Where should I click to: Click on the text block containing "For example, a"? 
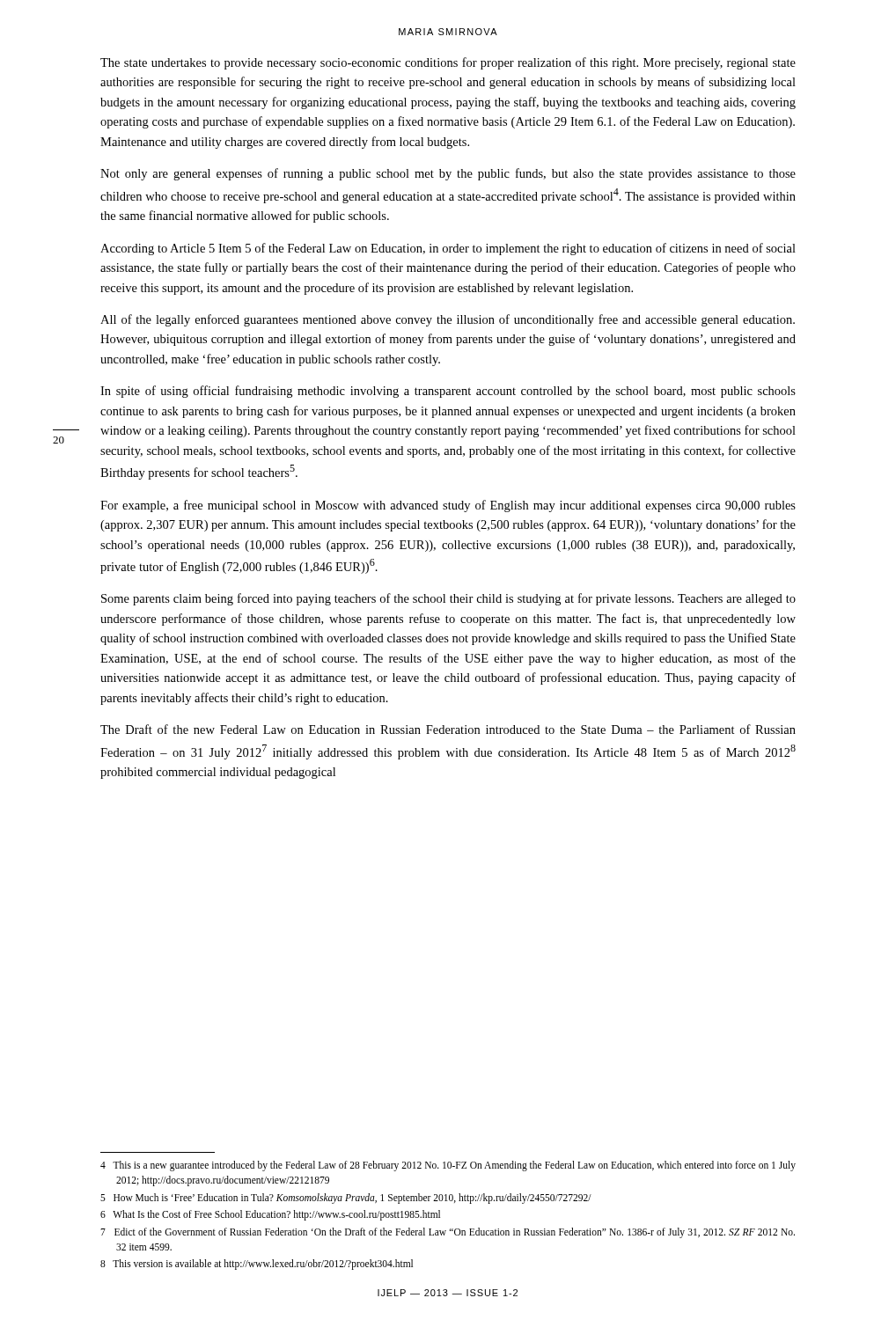tap(448, 536)
